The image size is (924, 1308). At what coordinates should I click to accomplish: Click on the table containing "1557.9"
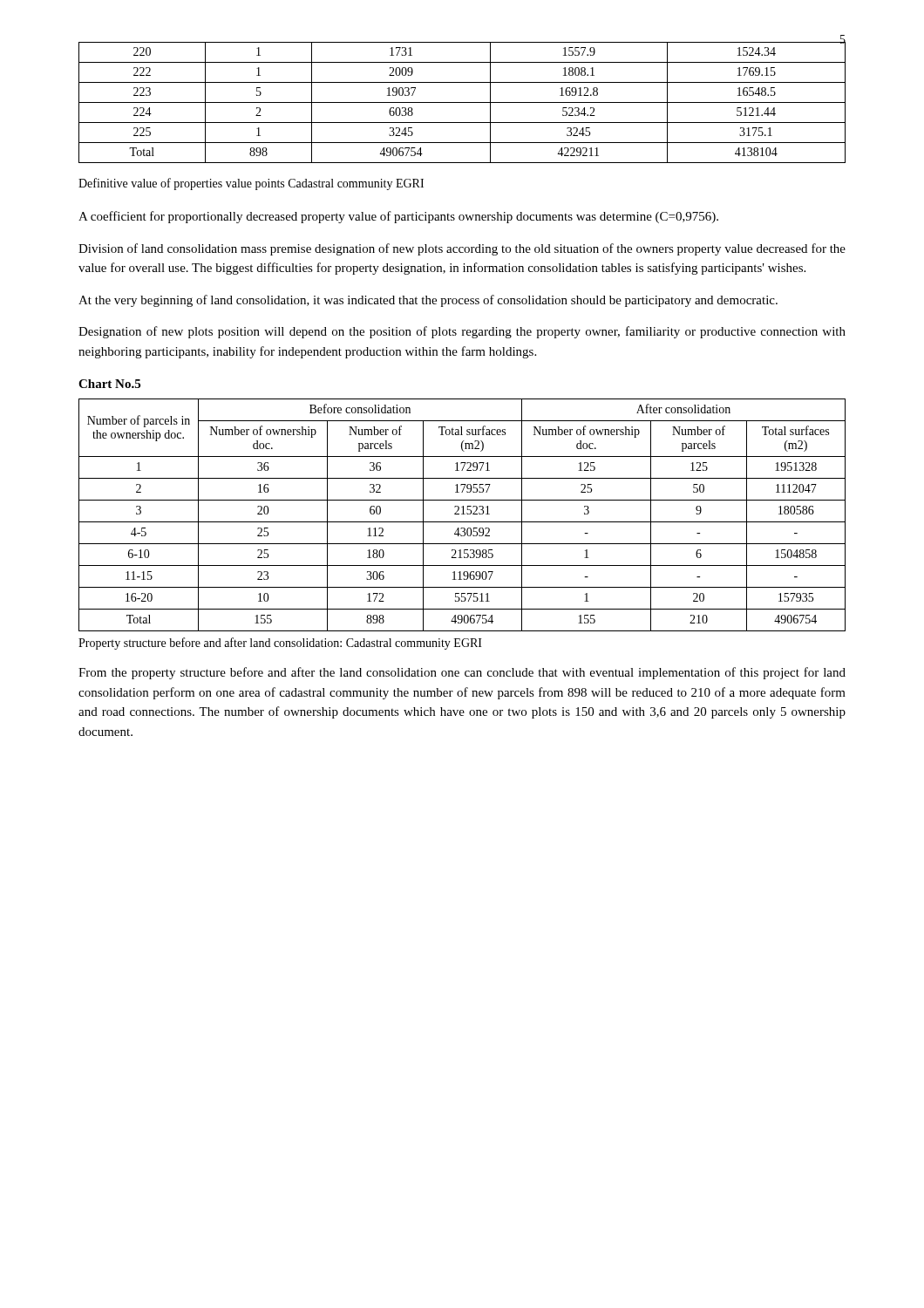462,102
